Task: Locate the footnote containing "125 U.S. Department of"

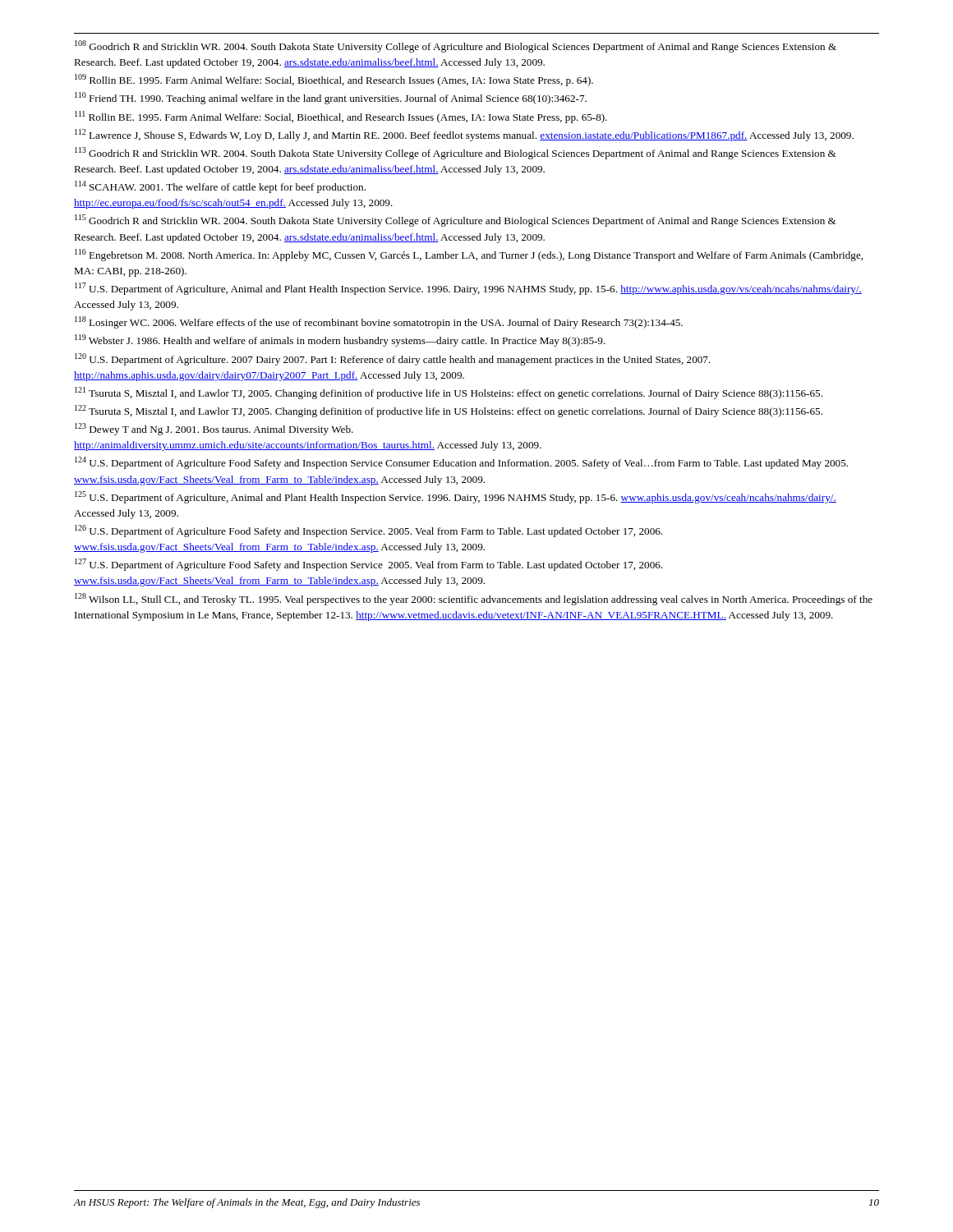Action: pos(455,504)
